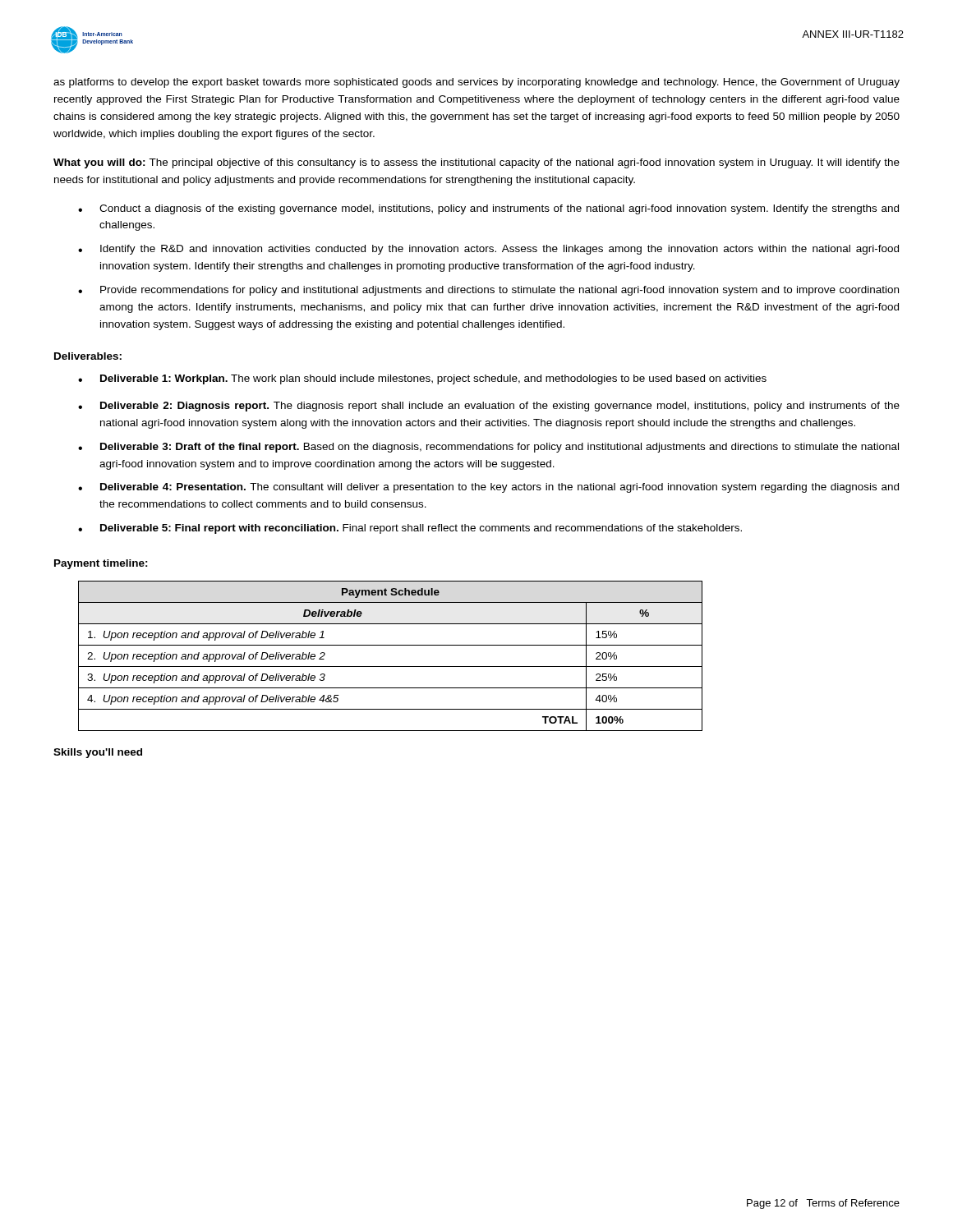The height and width of the screenshot is (1232, 953).
Task: Click on the block starting "• Conduct a diagnosis of the"
Action: tap(476, 217)
